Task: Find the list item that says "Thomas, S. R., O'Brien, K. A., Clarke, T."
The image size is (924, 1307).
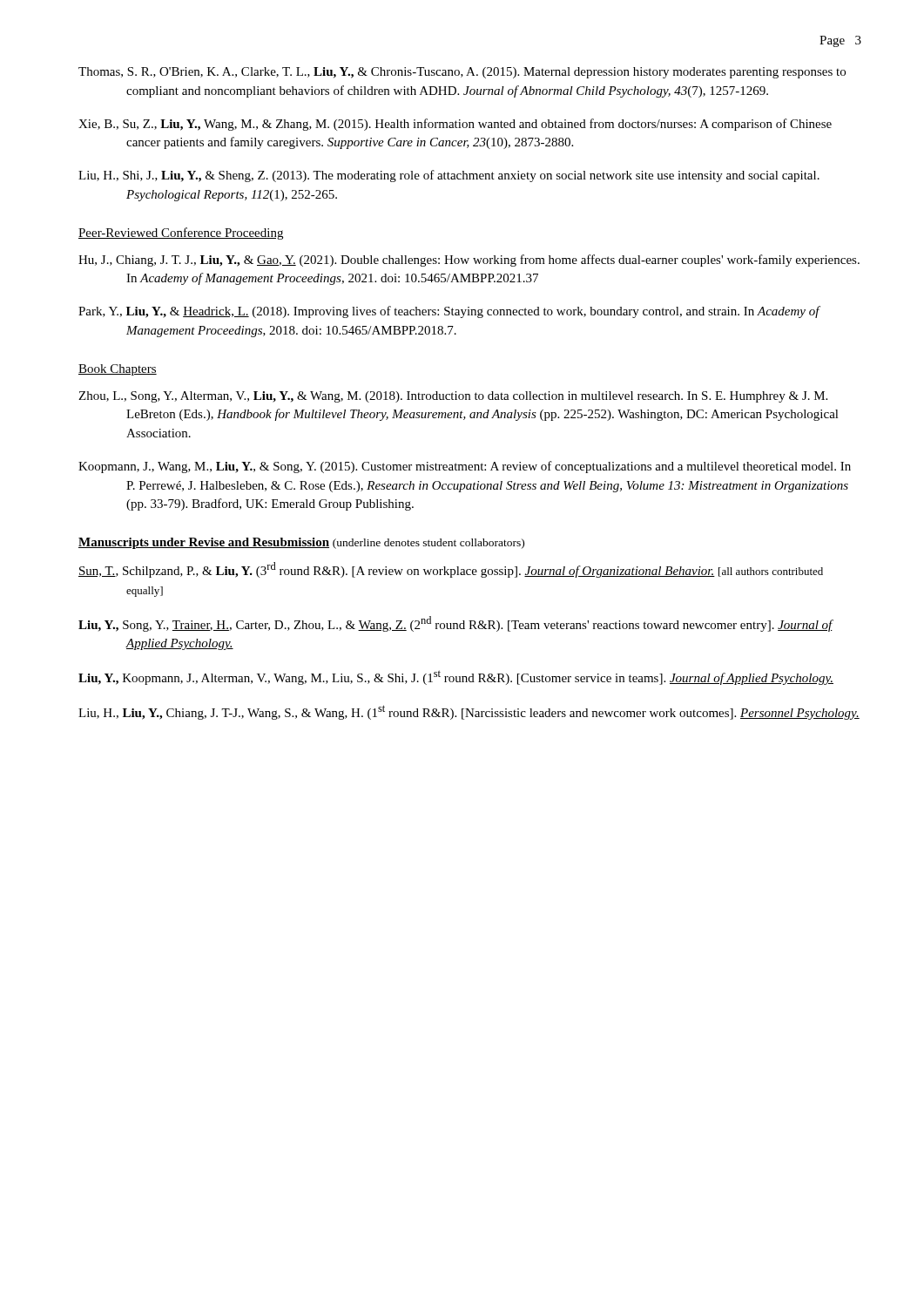Action: coord(462,81)
